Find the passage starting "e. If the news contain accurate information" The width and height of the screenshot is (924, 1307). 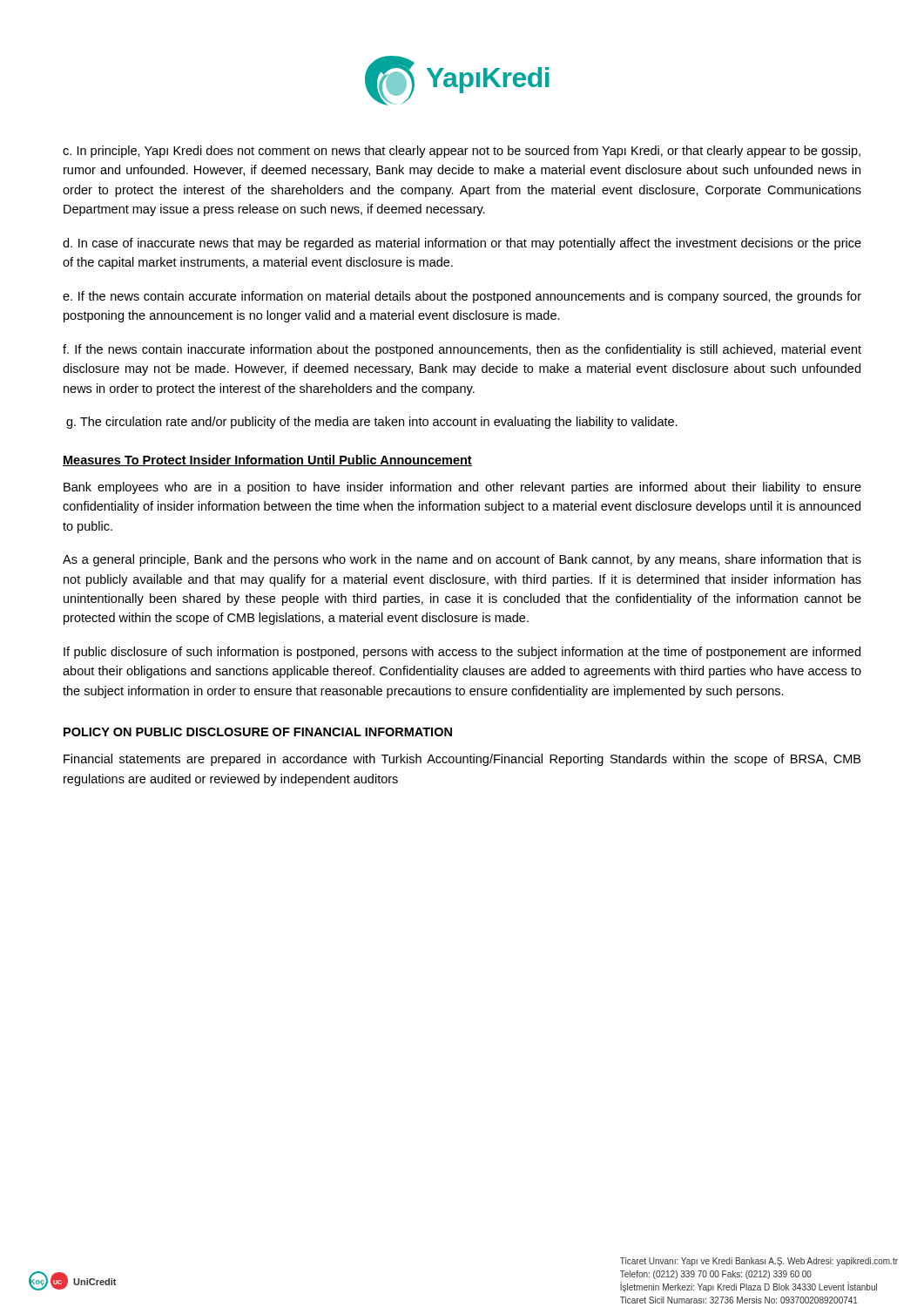(462, 306)
